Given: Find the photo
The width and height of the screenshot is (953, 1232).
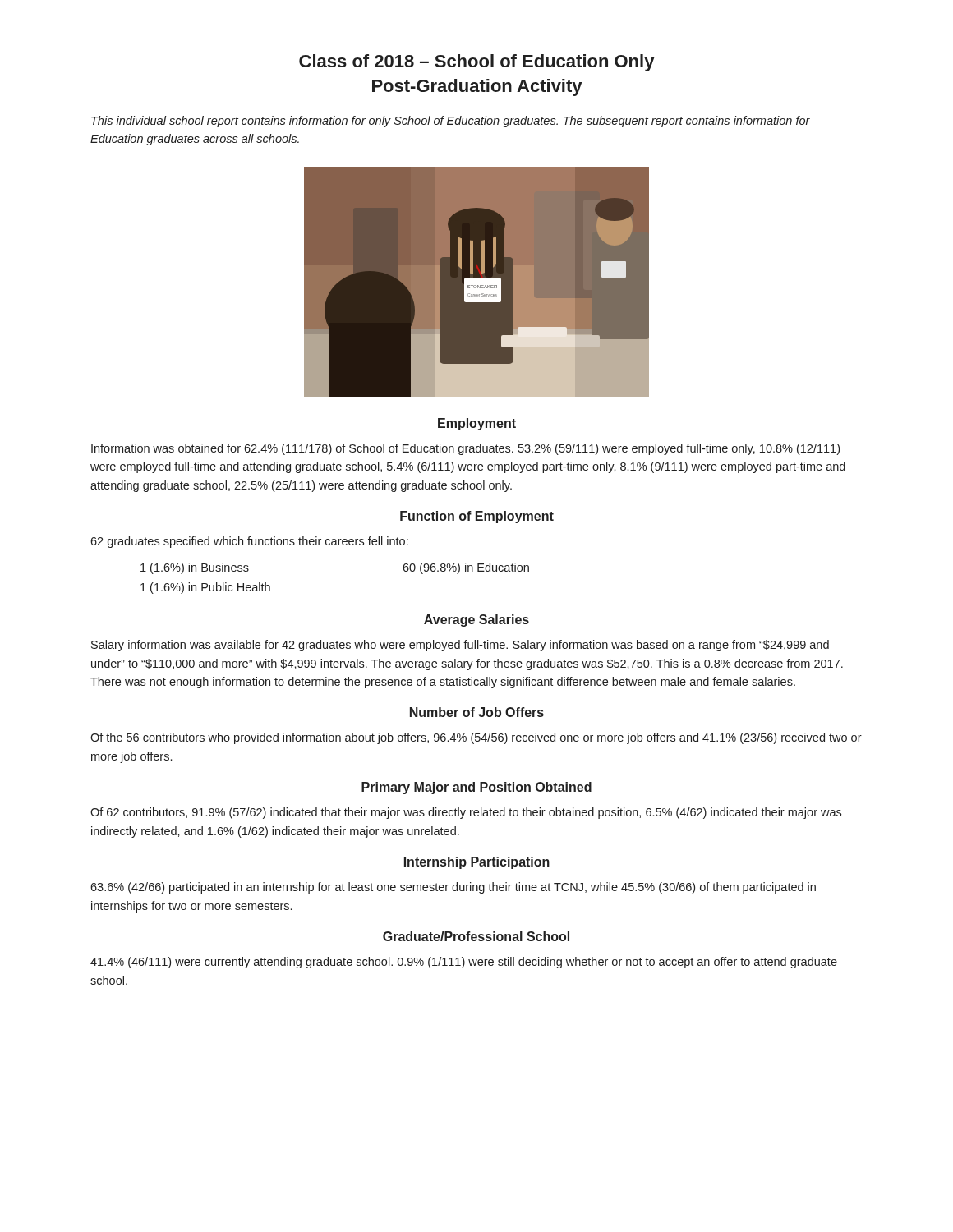Looking at the screenshot, I should [476, 282].
